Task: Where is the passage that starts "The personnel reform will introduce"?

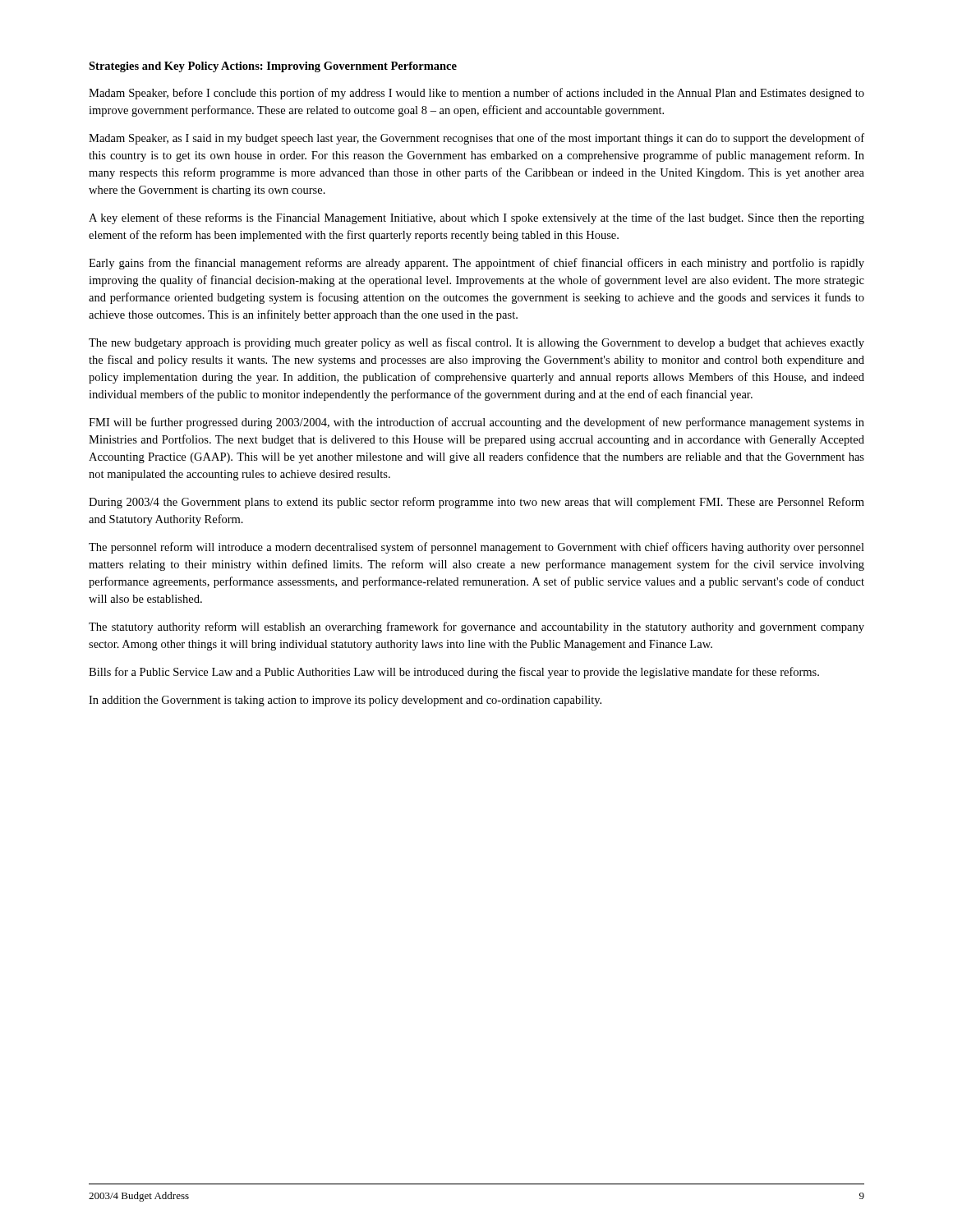Action: [476, 573]
